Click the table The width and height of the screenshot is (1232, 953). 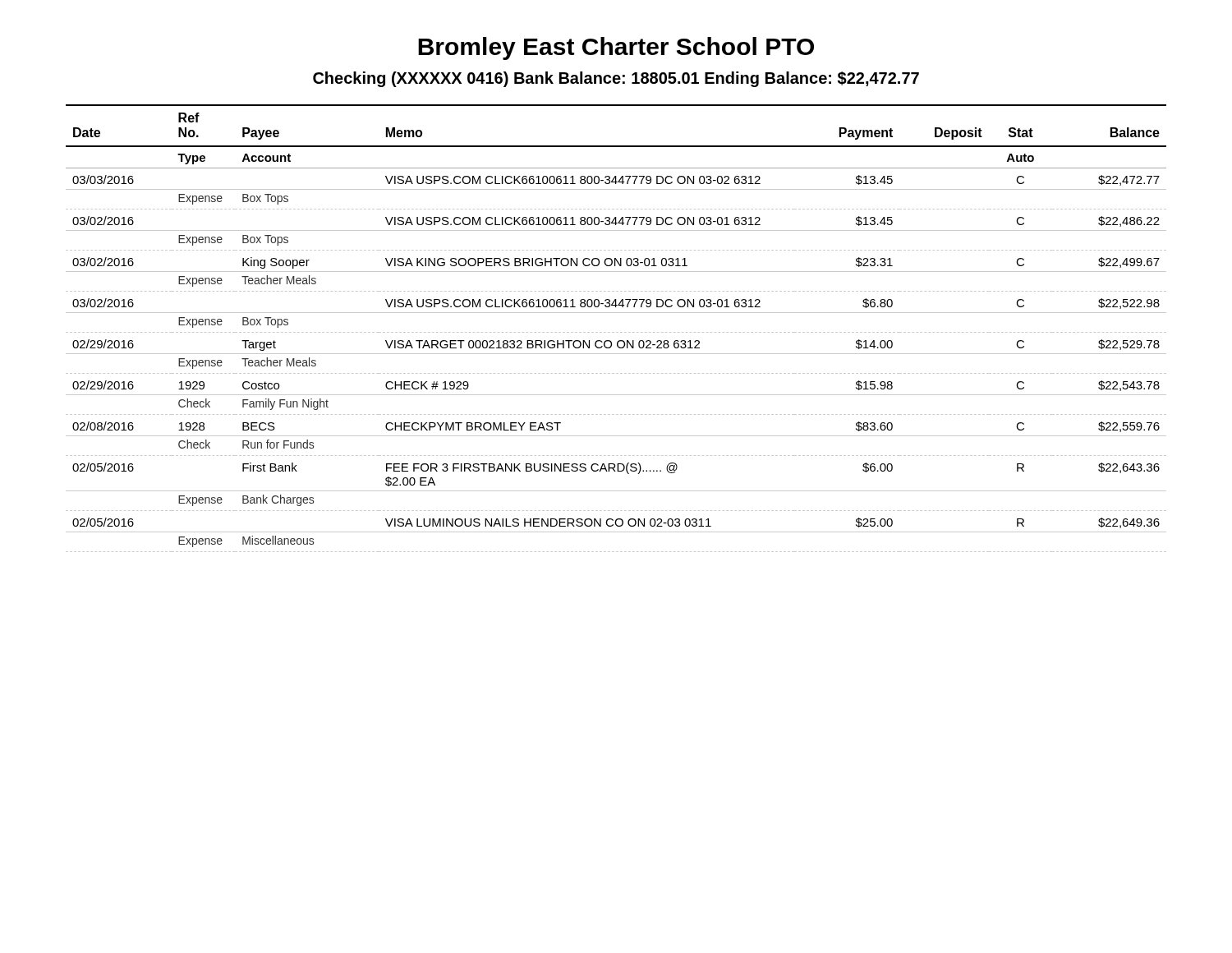[616, 328]
